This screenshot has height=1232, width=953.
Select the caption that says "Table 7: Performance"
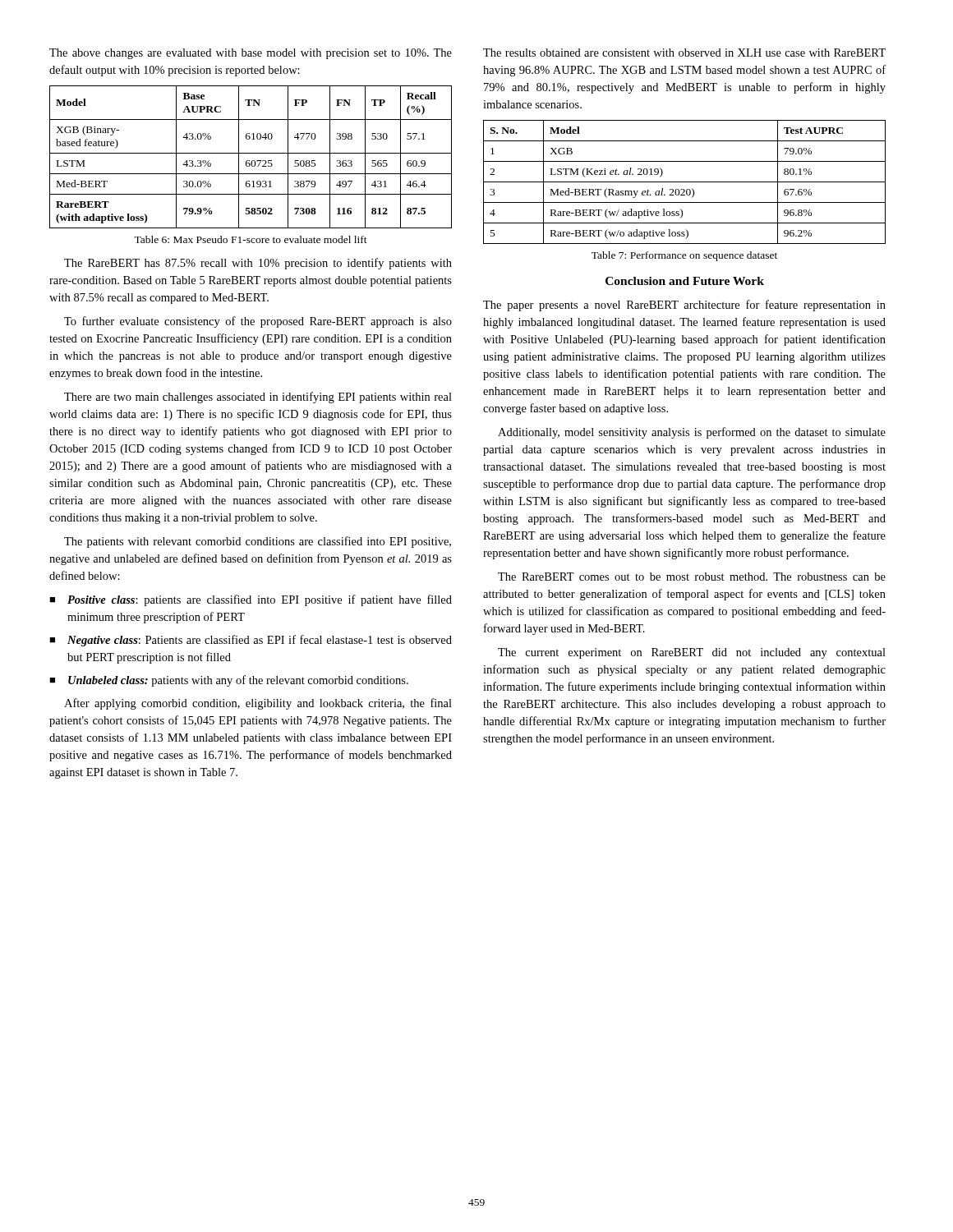(684, 255)
